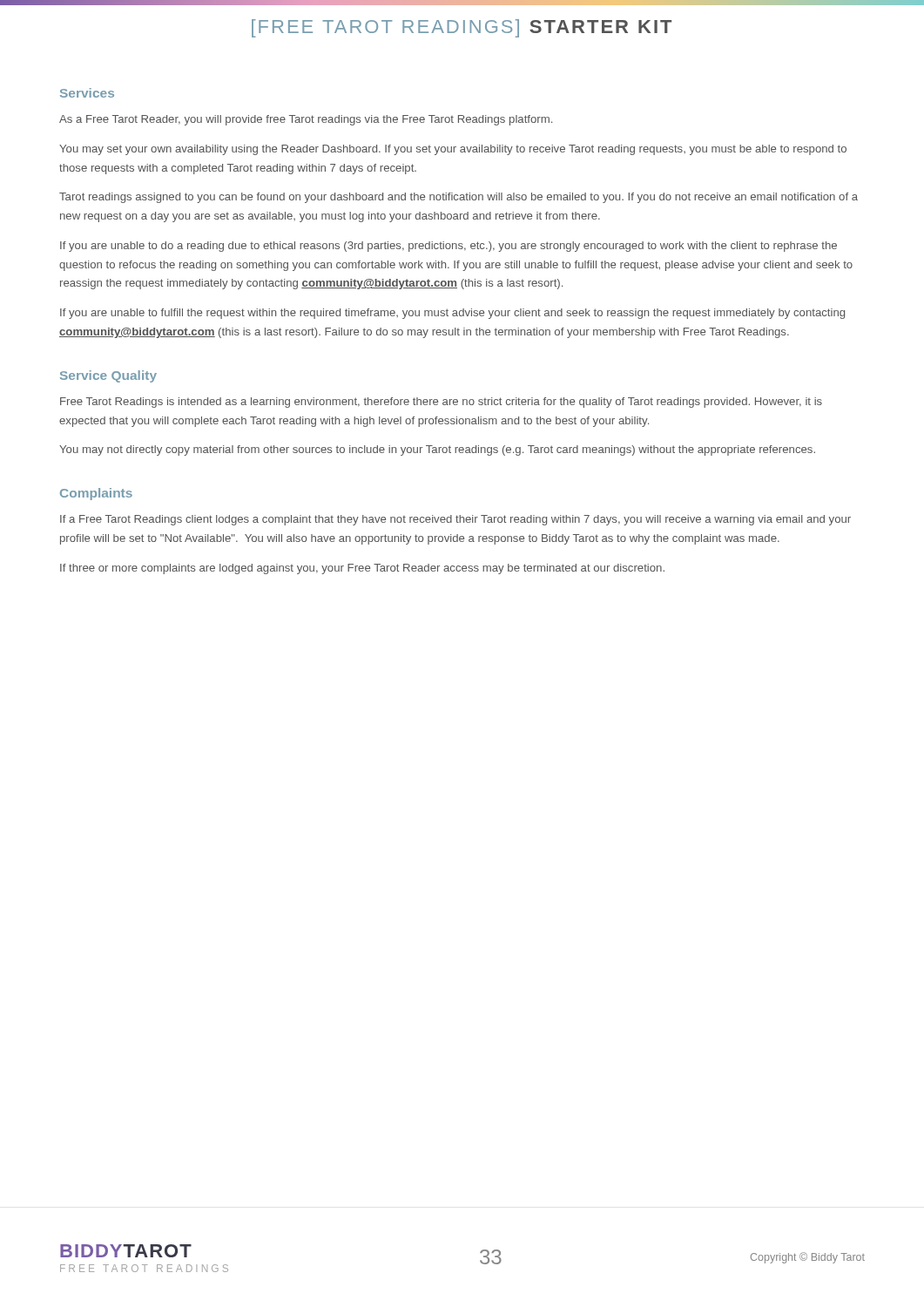Click on the text block containing "As a Free"
Image resolution: width=924 pixels, height=1307 pixels.
coord(306,119)
